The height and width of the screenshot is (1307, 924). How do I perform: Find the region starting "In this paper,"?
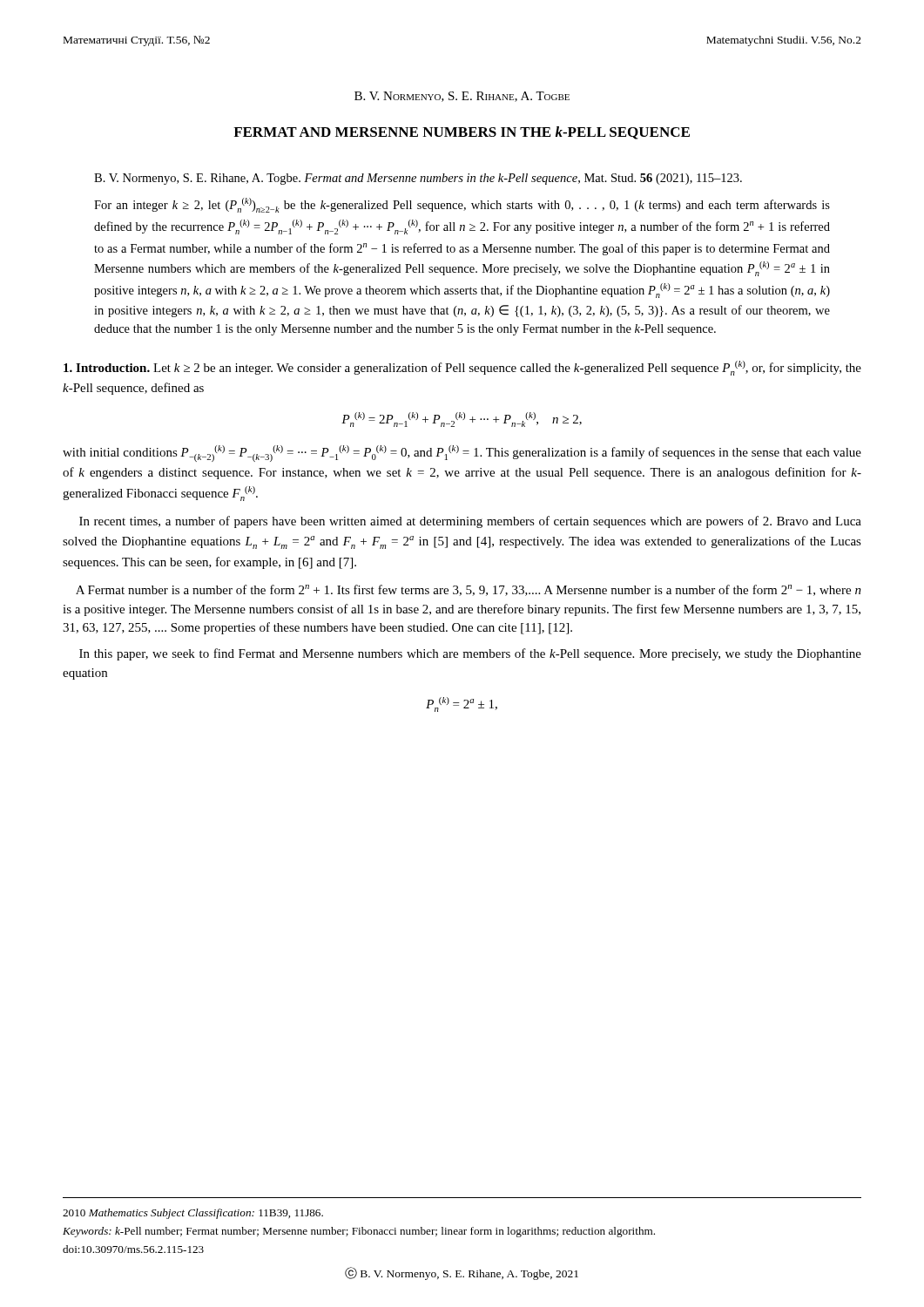click(x=462, y=663)
